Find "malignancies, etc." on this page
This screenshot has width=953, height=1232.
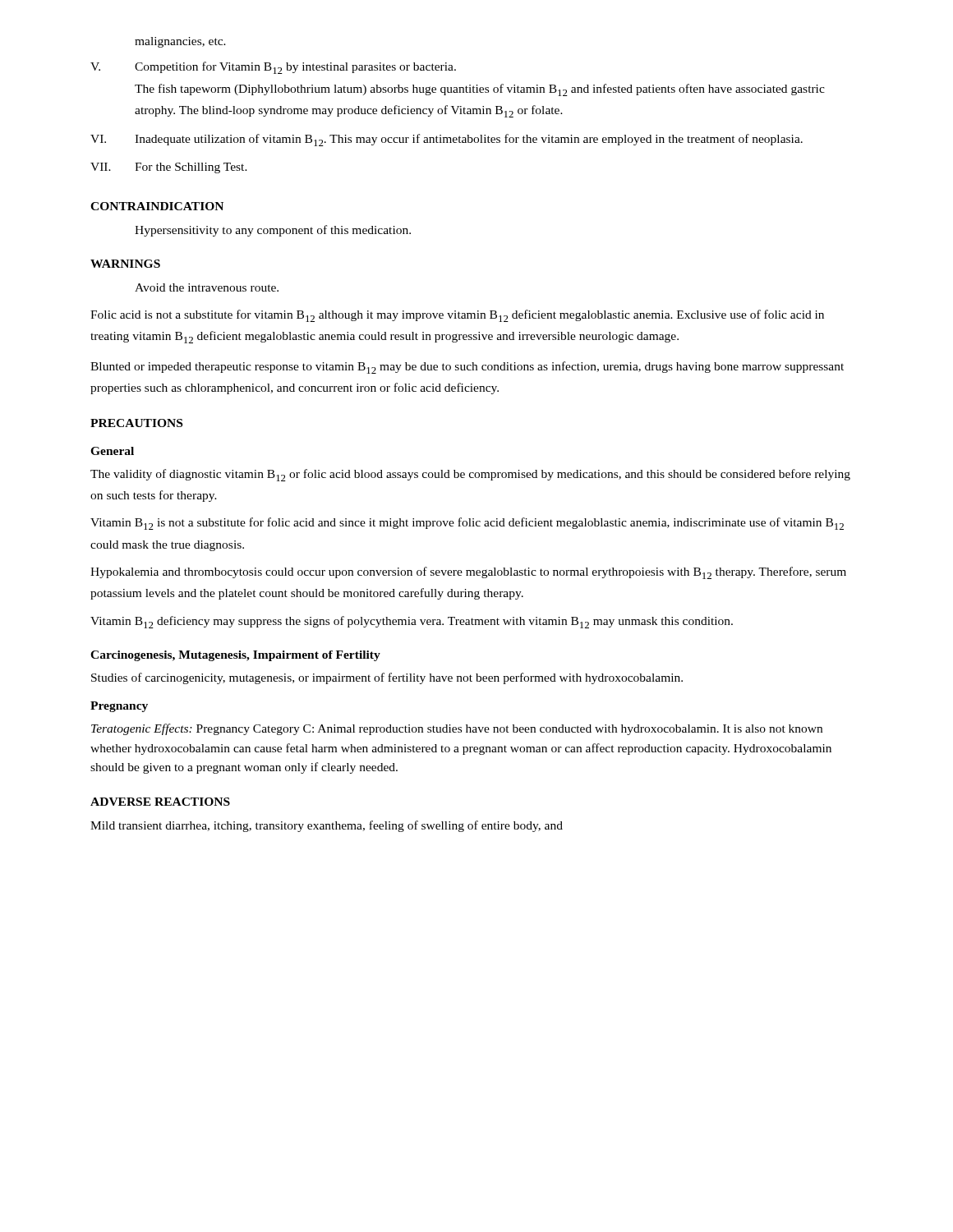(181, 41)
